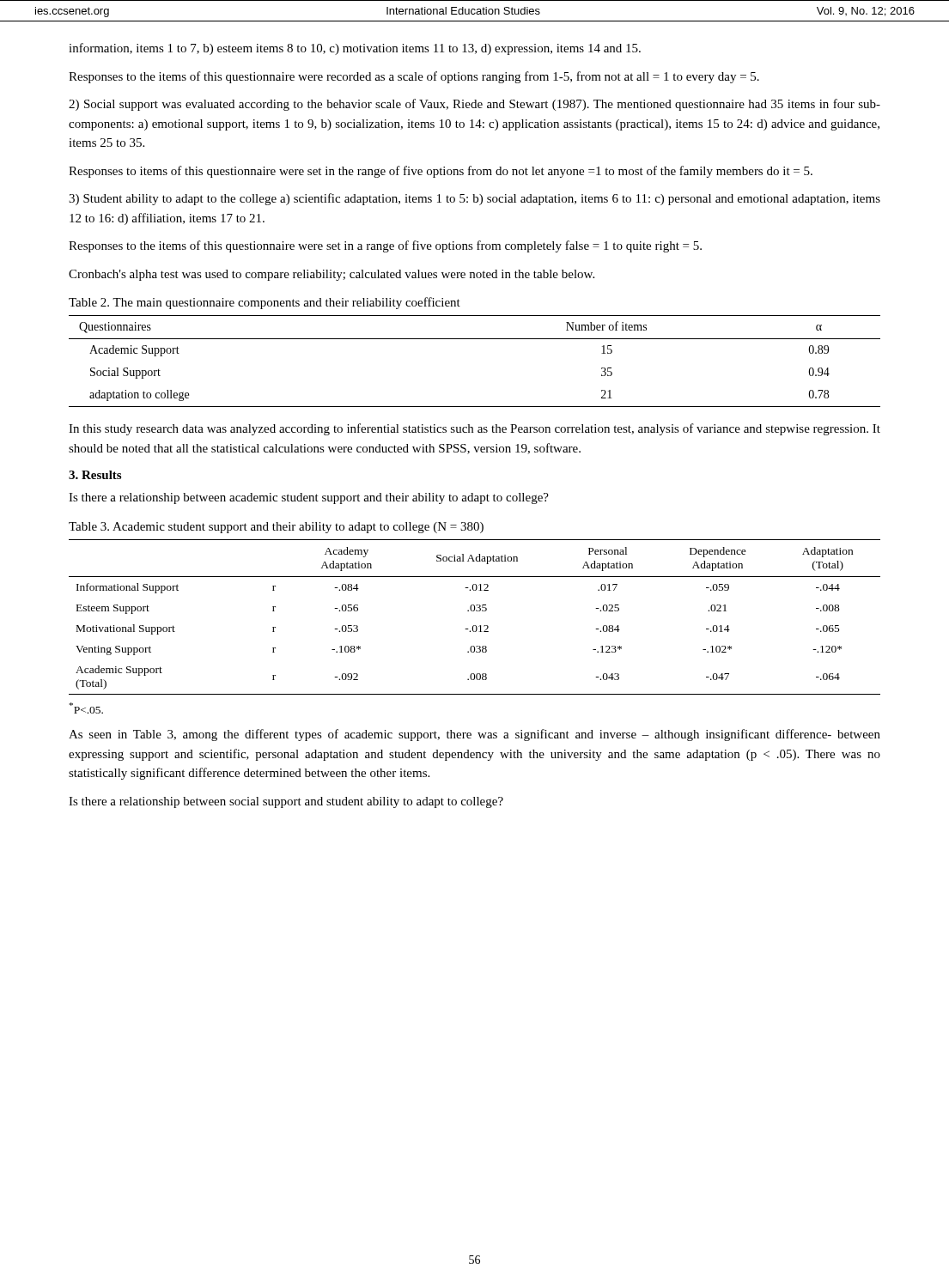Locate the table with the text "Esteem Support"

[474, 617]
